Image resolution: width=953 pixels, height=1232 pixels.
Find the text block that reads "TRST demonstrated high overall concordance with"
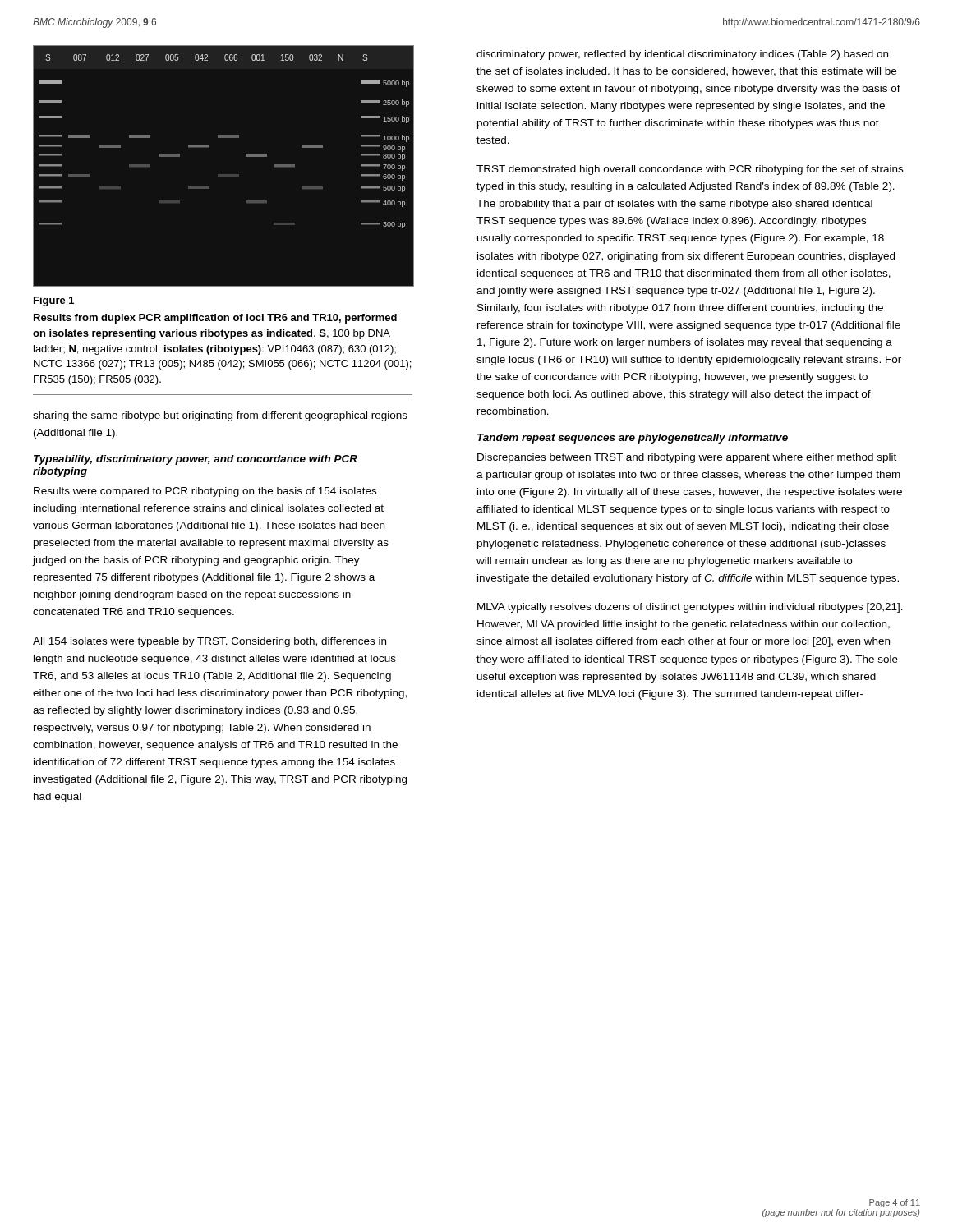(x=690, y=290)
